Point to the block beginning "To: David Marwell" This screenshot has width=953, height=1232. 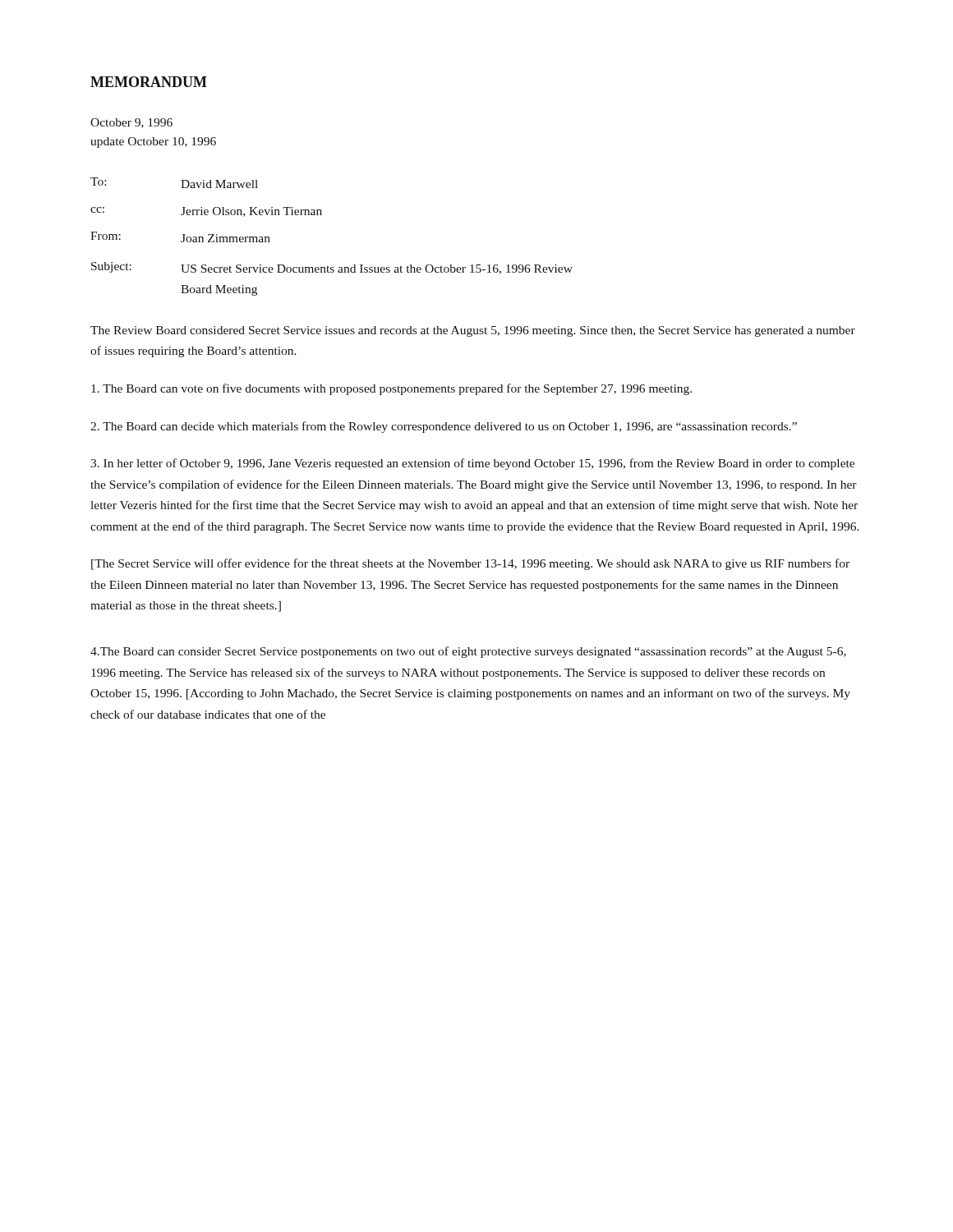(x=98, y=183)
